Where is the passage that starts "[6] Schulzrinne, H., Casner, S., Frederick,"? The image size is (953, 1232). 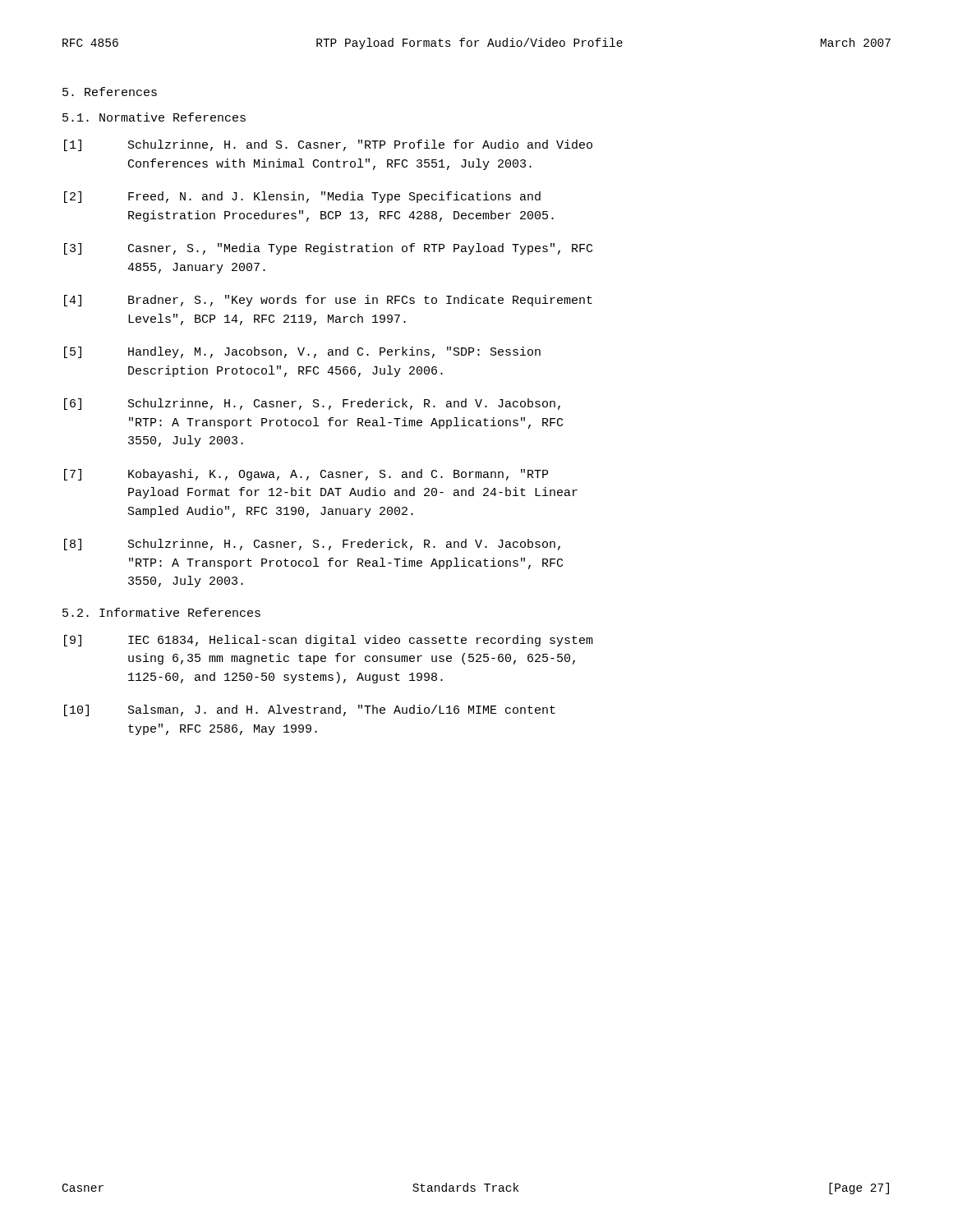[x=476, y=424]
